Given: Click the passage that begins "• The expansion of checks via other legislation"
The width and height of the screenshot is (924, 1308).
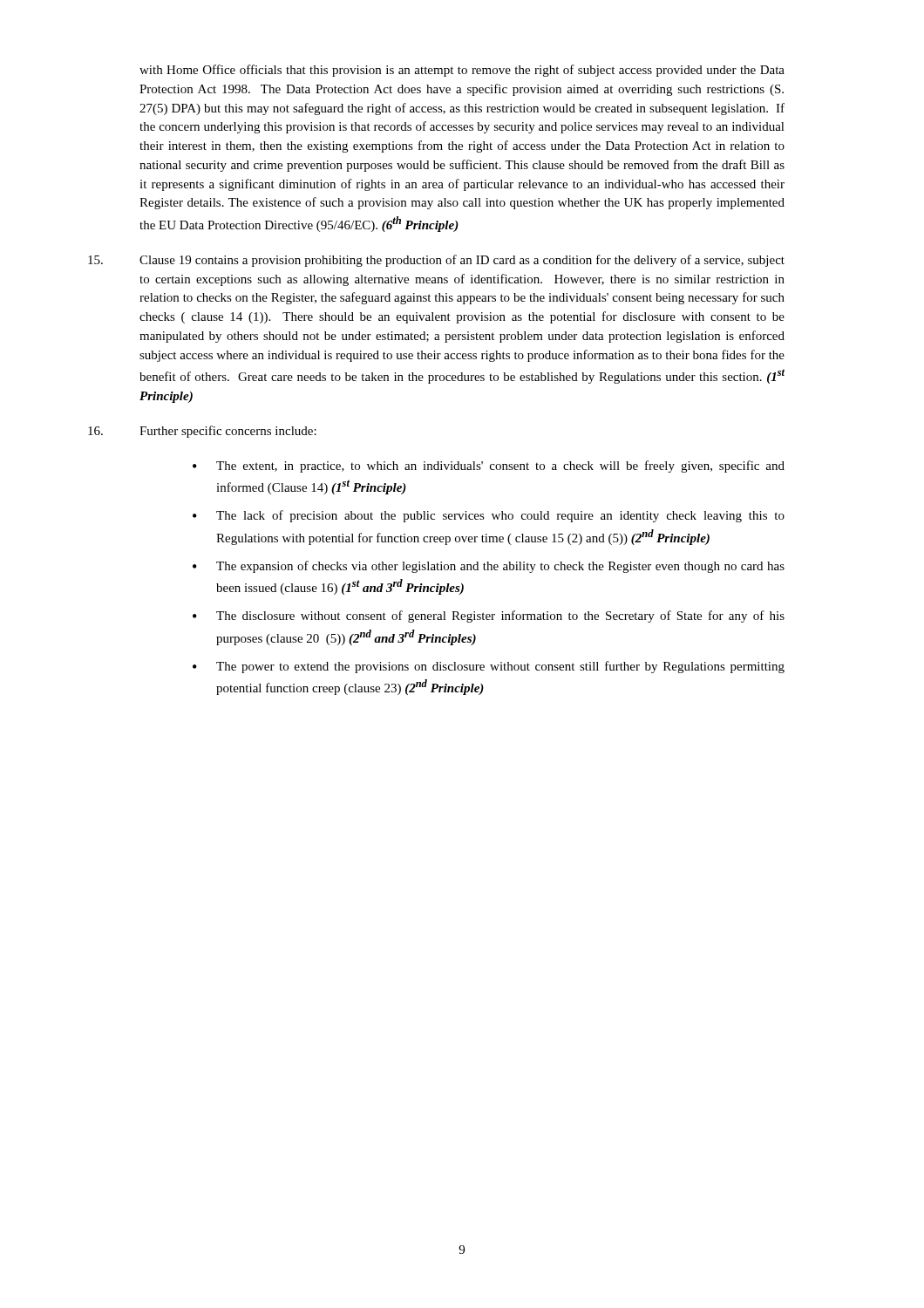Looking at the screenshot, I should tap(488, 577).
